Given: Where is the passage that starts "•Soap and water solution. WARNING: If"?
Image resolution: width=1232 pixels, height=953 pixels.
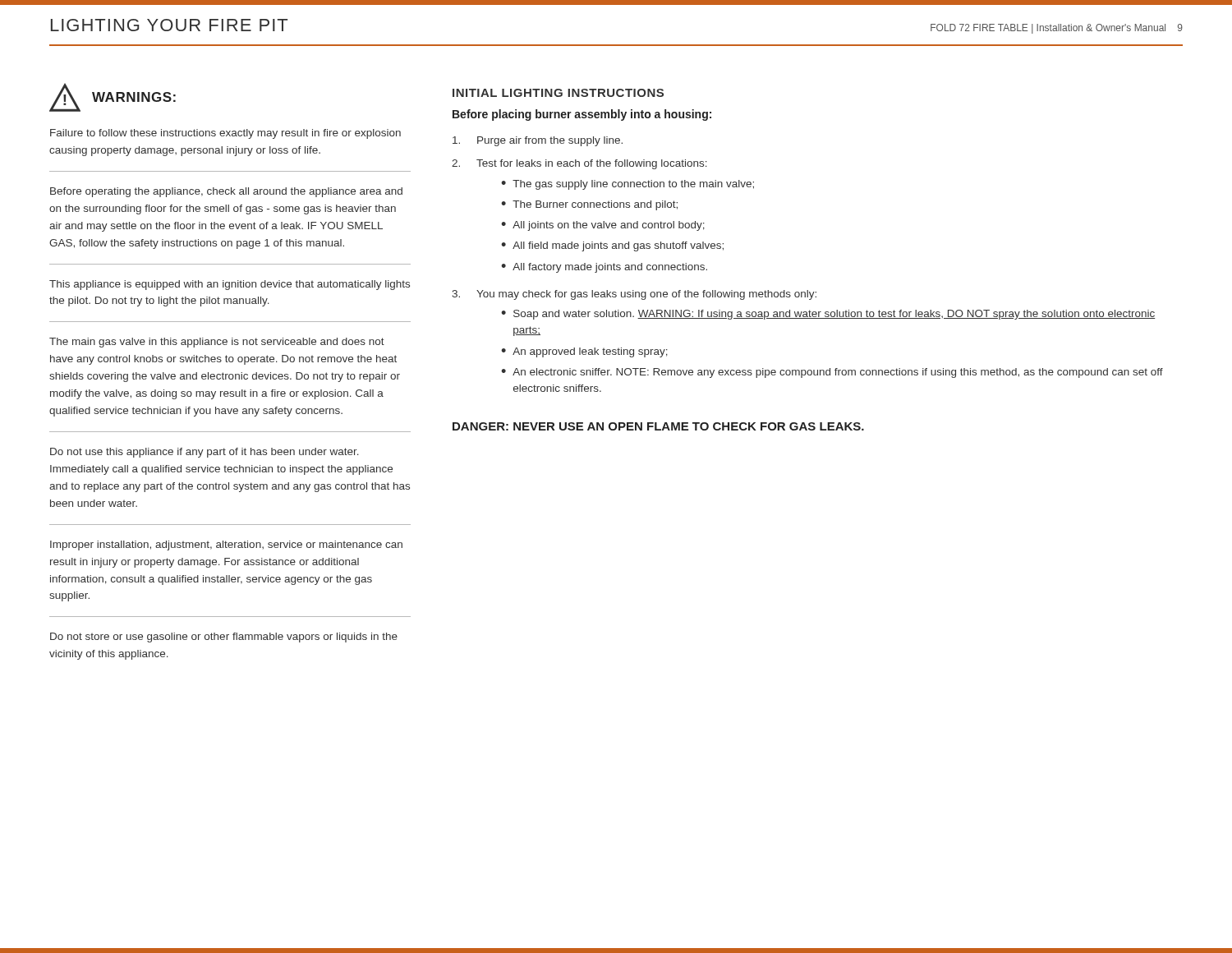Looking at the screenshot, I should pos(842,322).
